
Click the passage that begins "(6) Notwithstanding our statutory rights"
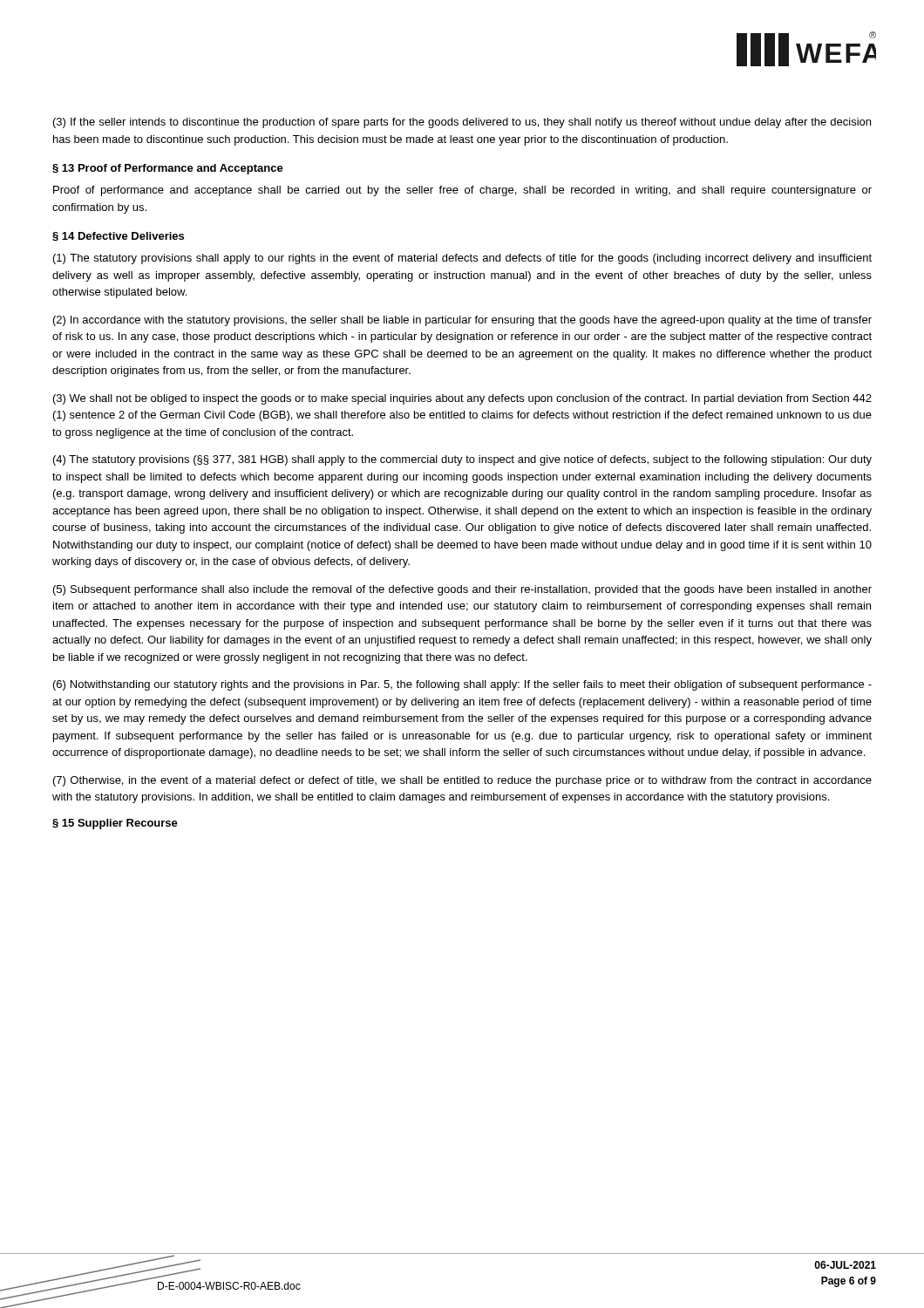tap(462, 718)
